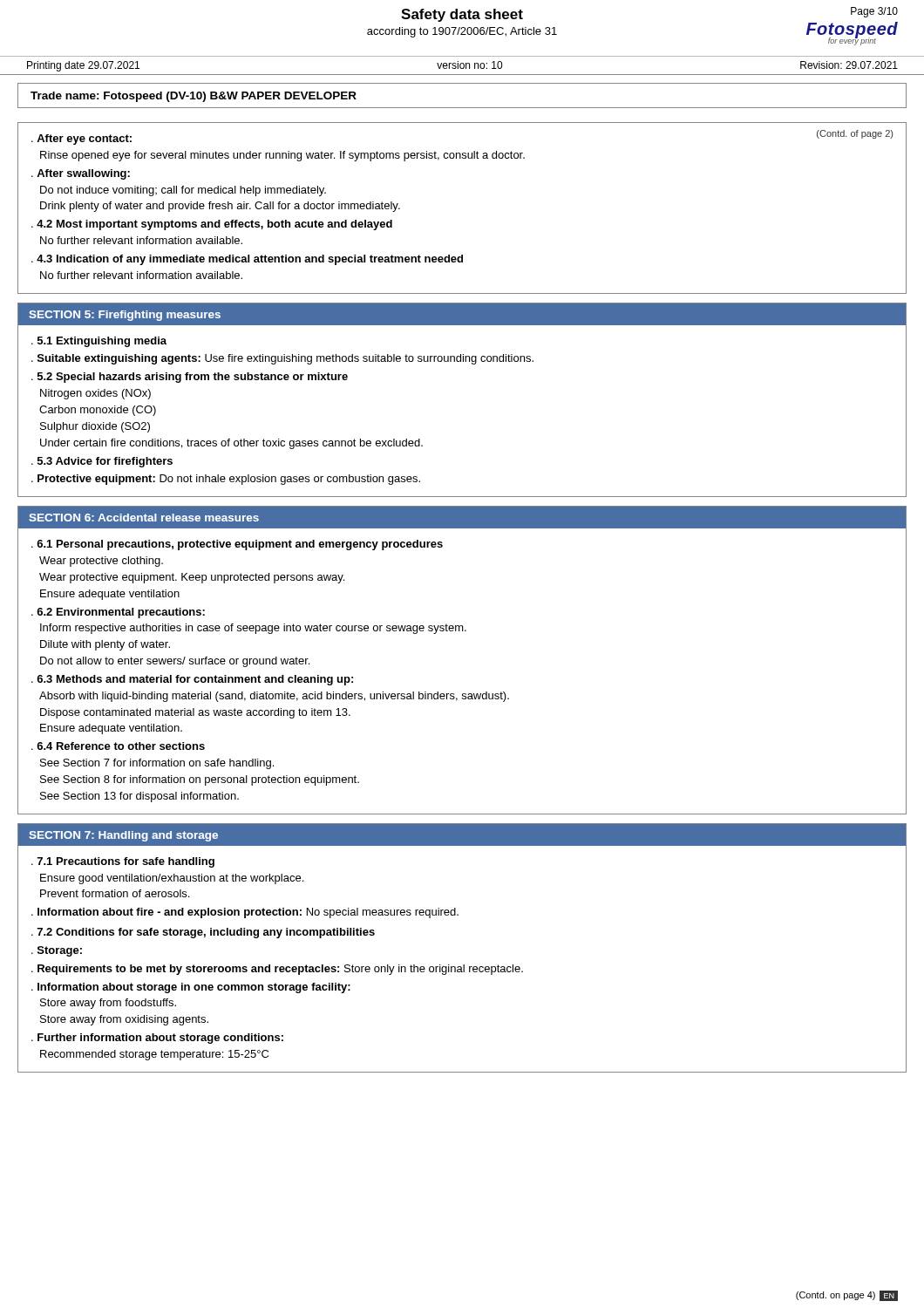The width and height of the screenshot is (924, 1308).
Task: Select the text block starting ". Information about storage in"
Action: point(191,988)
